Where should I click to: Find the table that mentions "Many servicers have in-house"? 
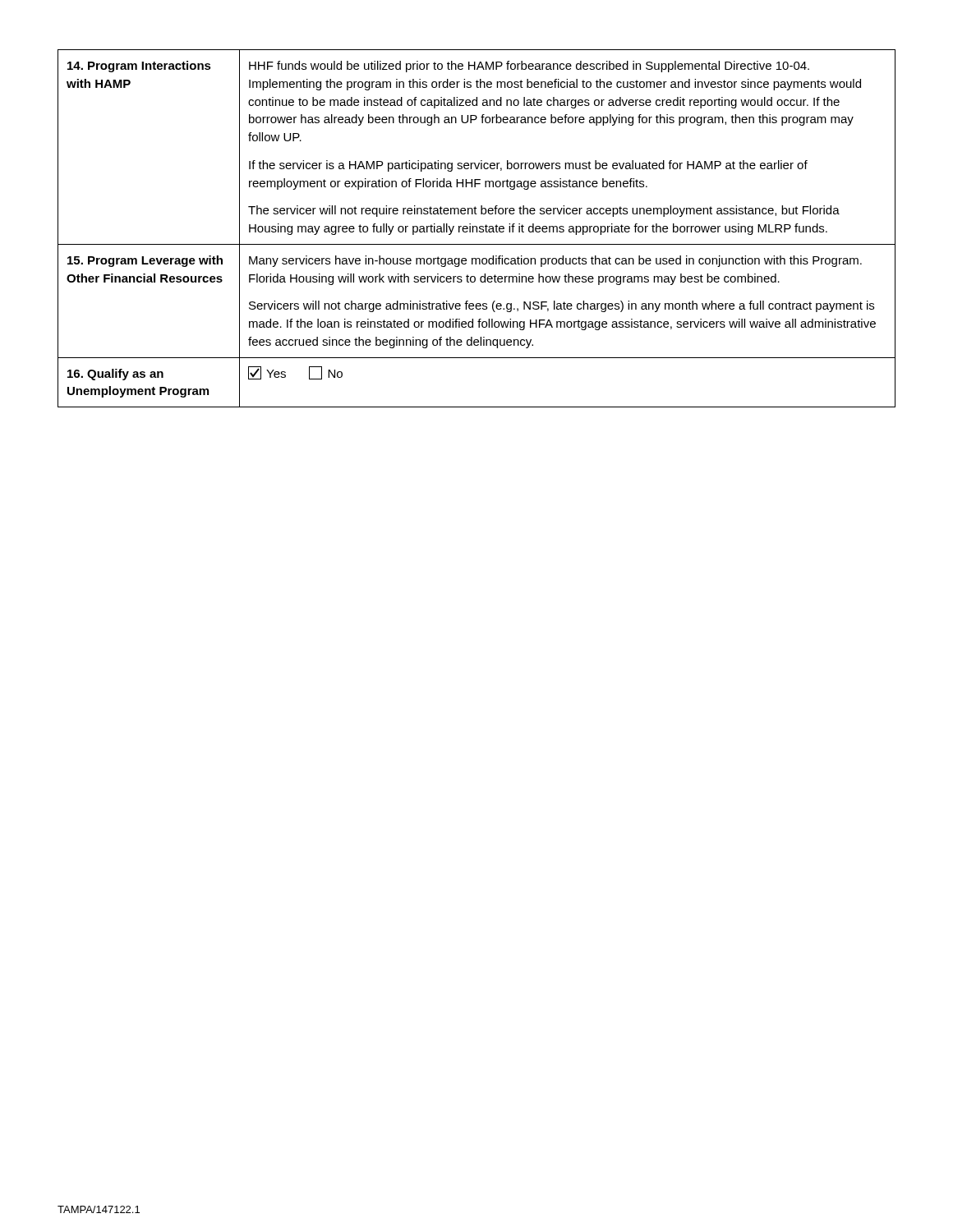point(476,228)
